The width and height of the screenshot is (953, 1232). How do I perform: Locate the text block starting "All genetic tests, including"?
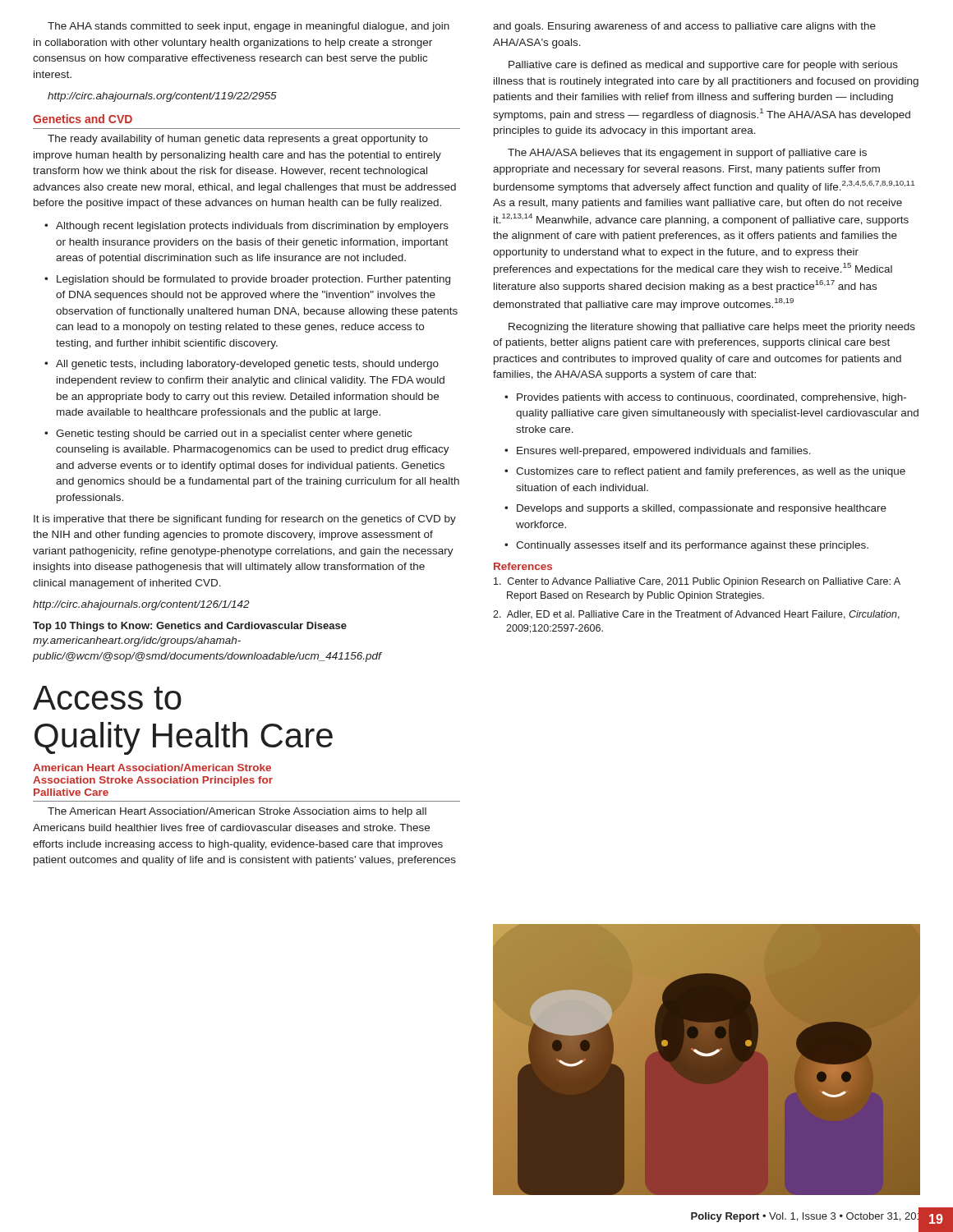coord(252,388)
